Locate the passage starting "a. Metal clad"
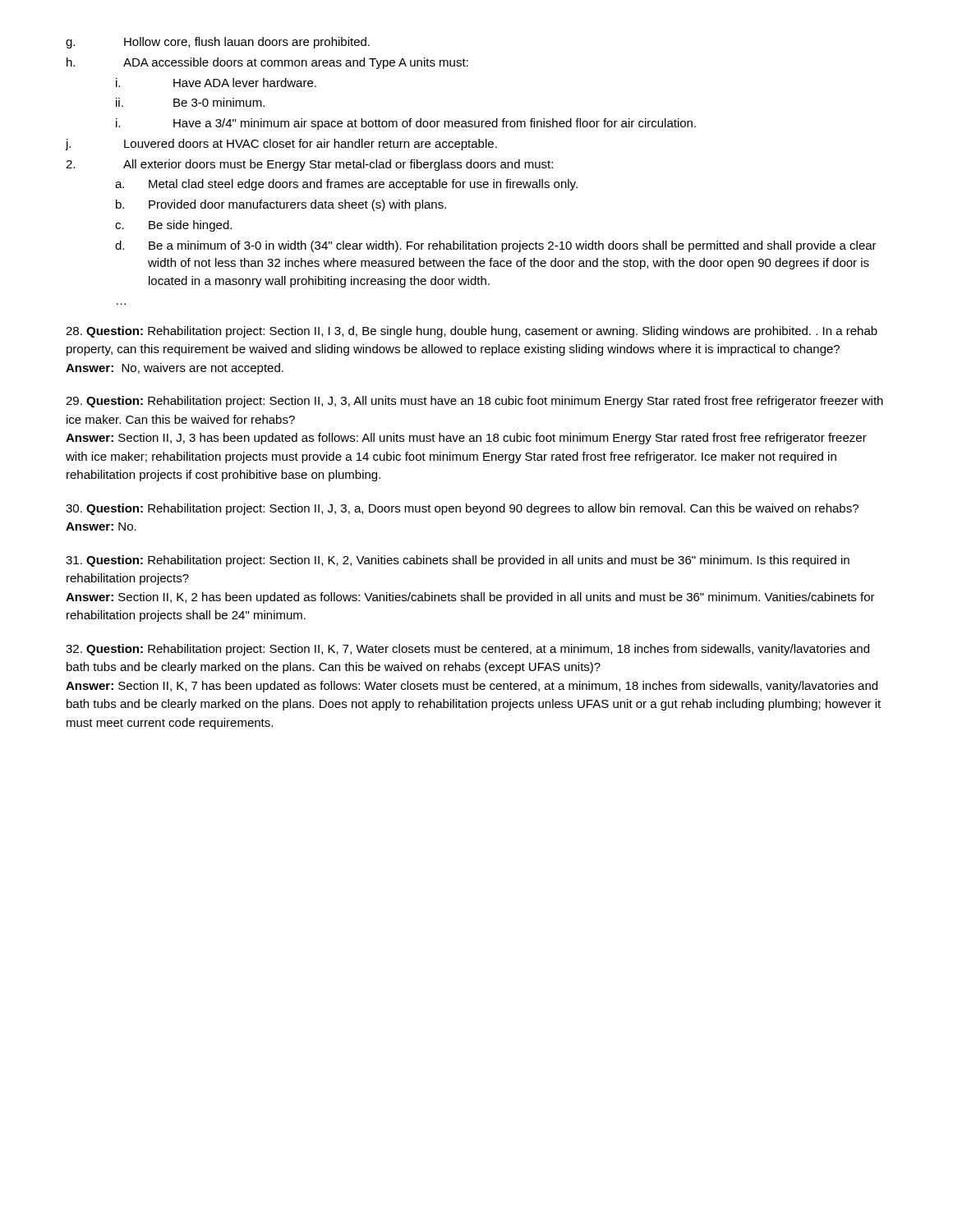This screenshot has width=953, height=1232. (501, 184)
